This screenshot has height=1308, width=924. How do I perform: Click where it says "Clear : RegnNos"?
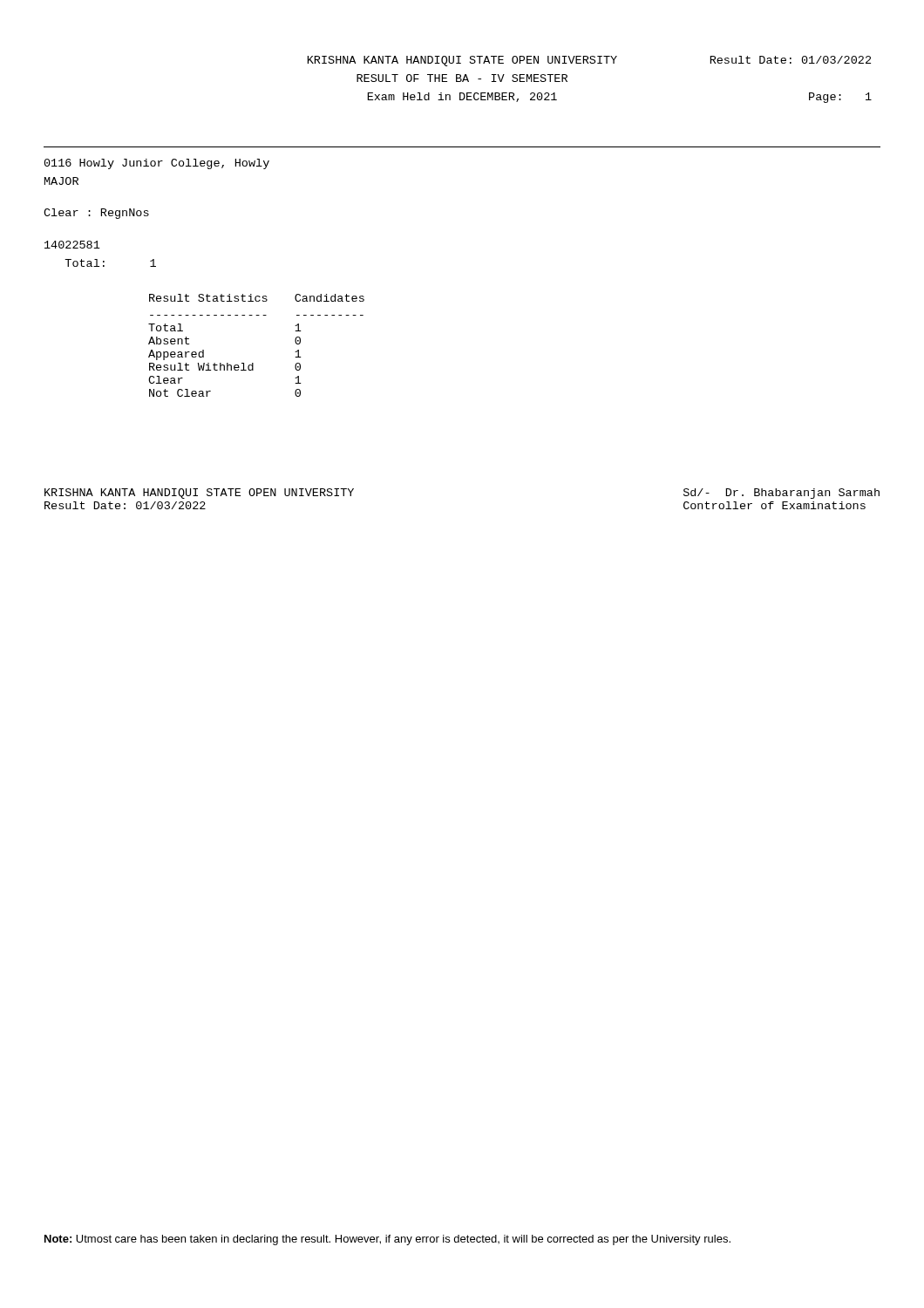(97, 213)
